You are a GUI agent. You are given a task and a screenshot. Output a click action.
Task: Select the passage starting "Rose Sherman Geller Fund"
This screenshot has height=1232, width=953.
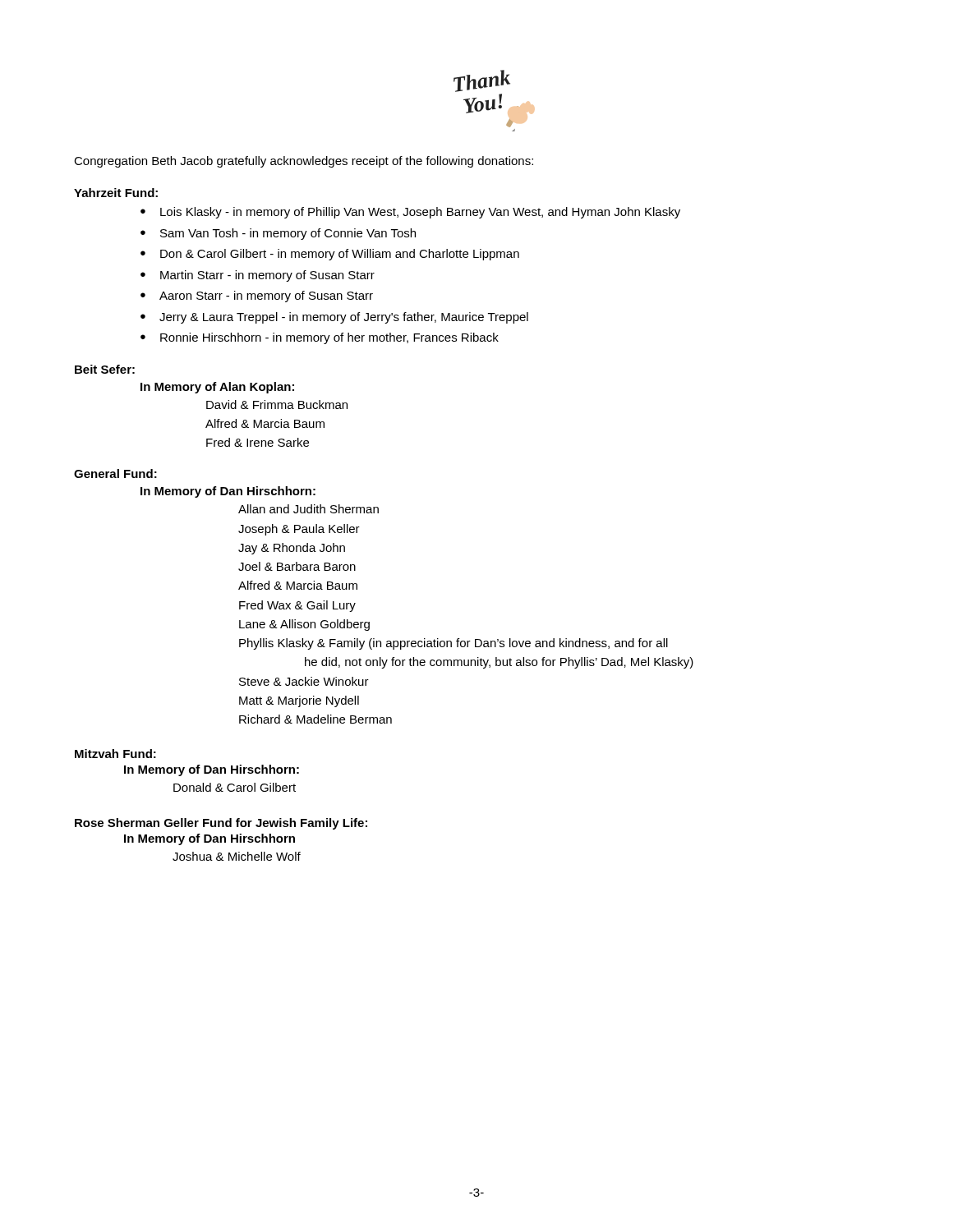[x=221, y=822]
